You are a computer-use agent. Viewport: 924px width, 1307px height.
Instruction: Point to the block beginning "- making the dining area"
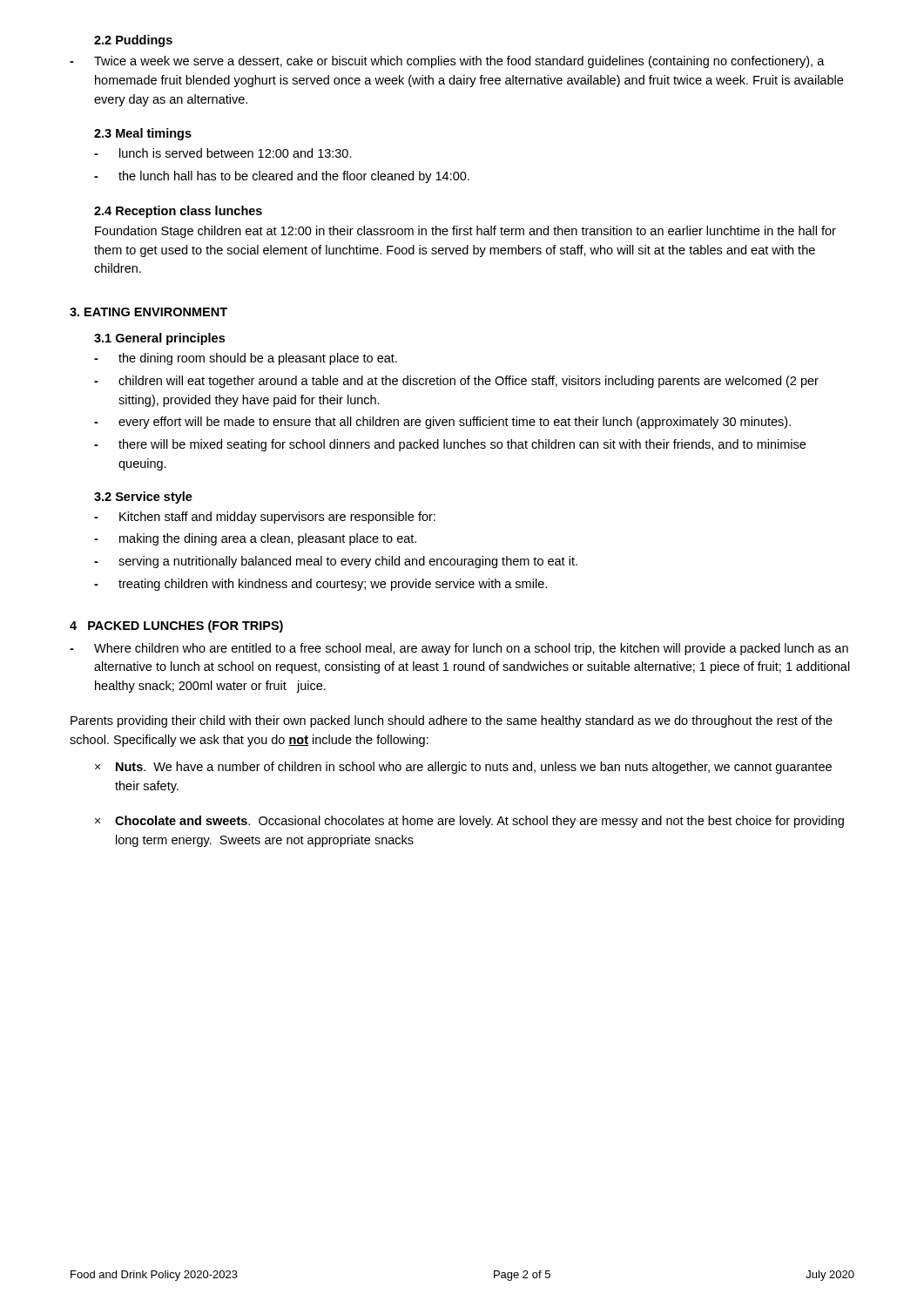click(x=255, y=539)
